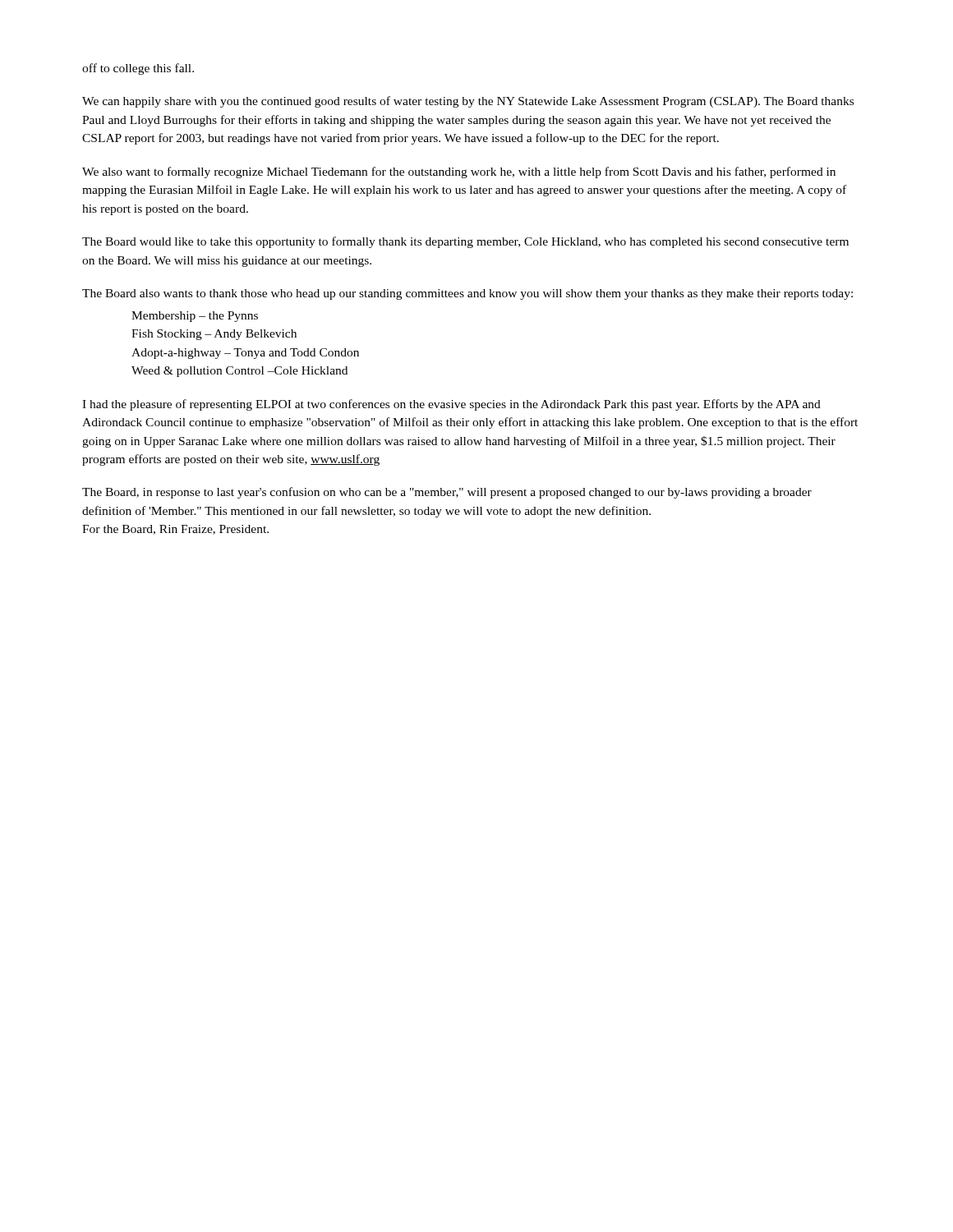Locate the text block with the text "We also want to formally recognize Michael"

[464, 190]
